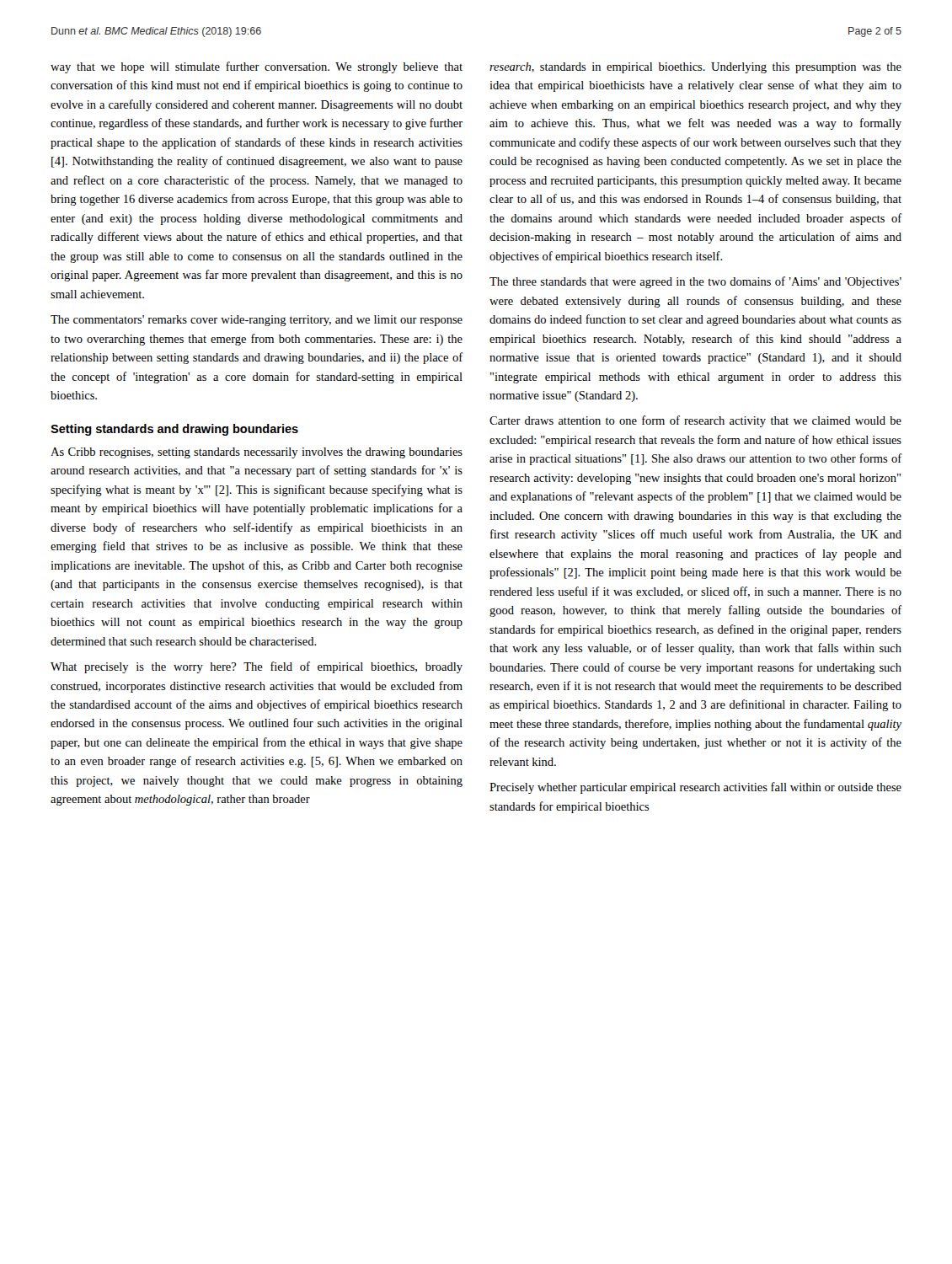Screen dimensions: 1264x952
Task: Click on the passage starting "What precisely is the worry here?"
Action: (x=257, y=733)
